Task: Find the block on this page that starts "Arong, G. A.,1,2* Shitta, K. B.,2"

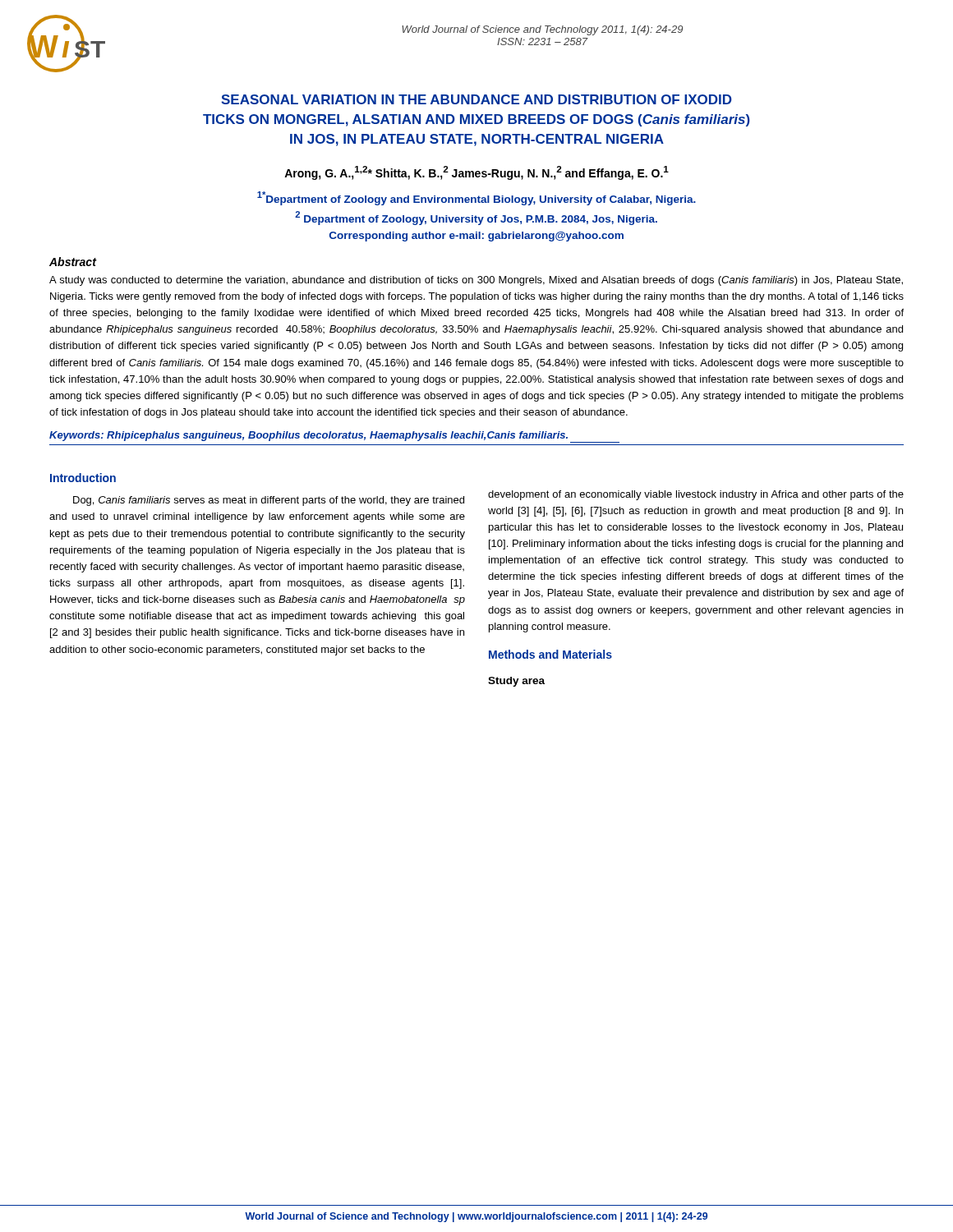Action: [476, 172]
